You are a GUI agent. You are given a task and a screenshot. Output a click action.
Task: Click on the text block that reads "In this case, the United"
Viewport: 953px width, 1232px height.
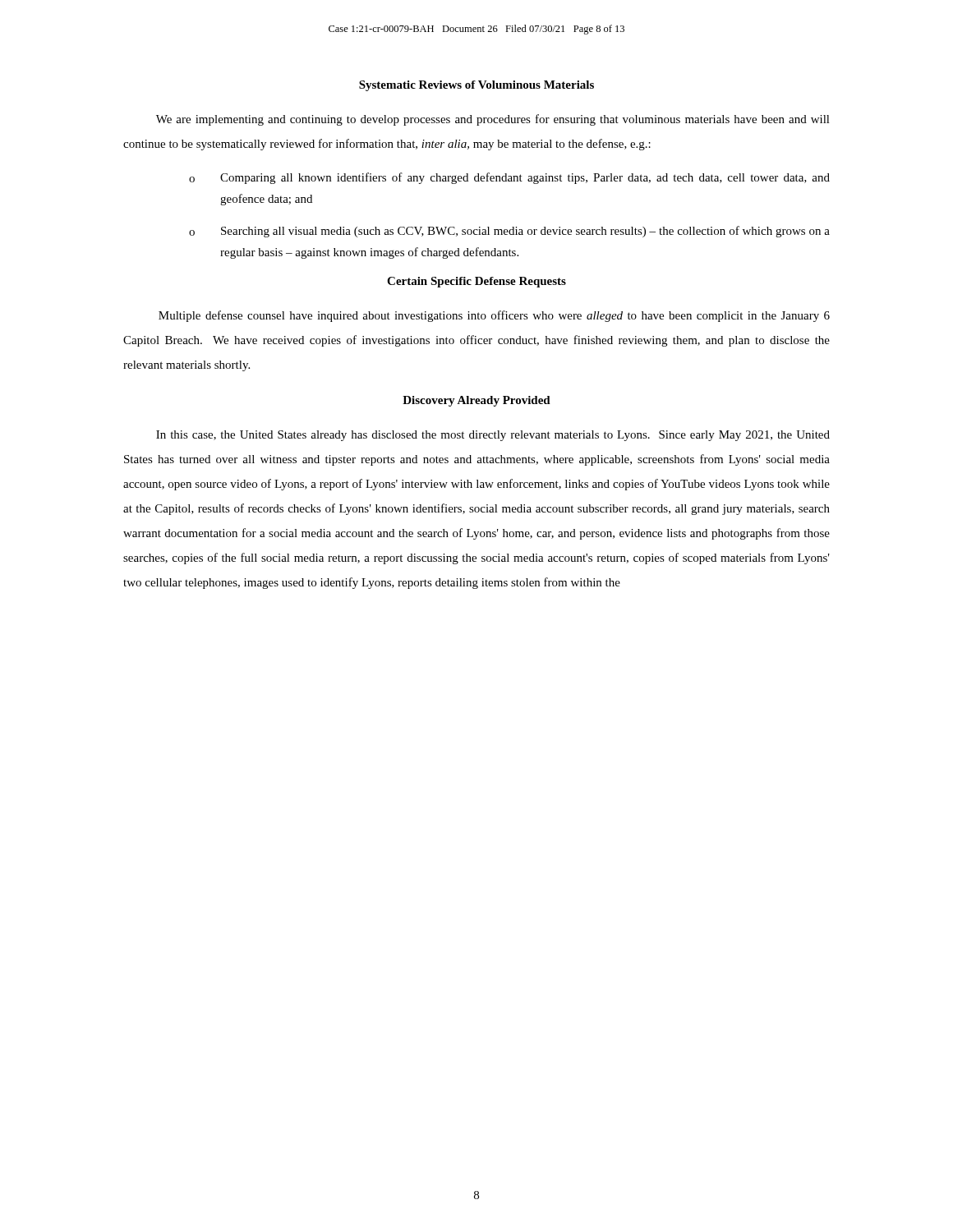click(x=476, y=508)
